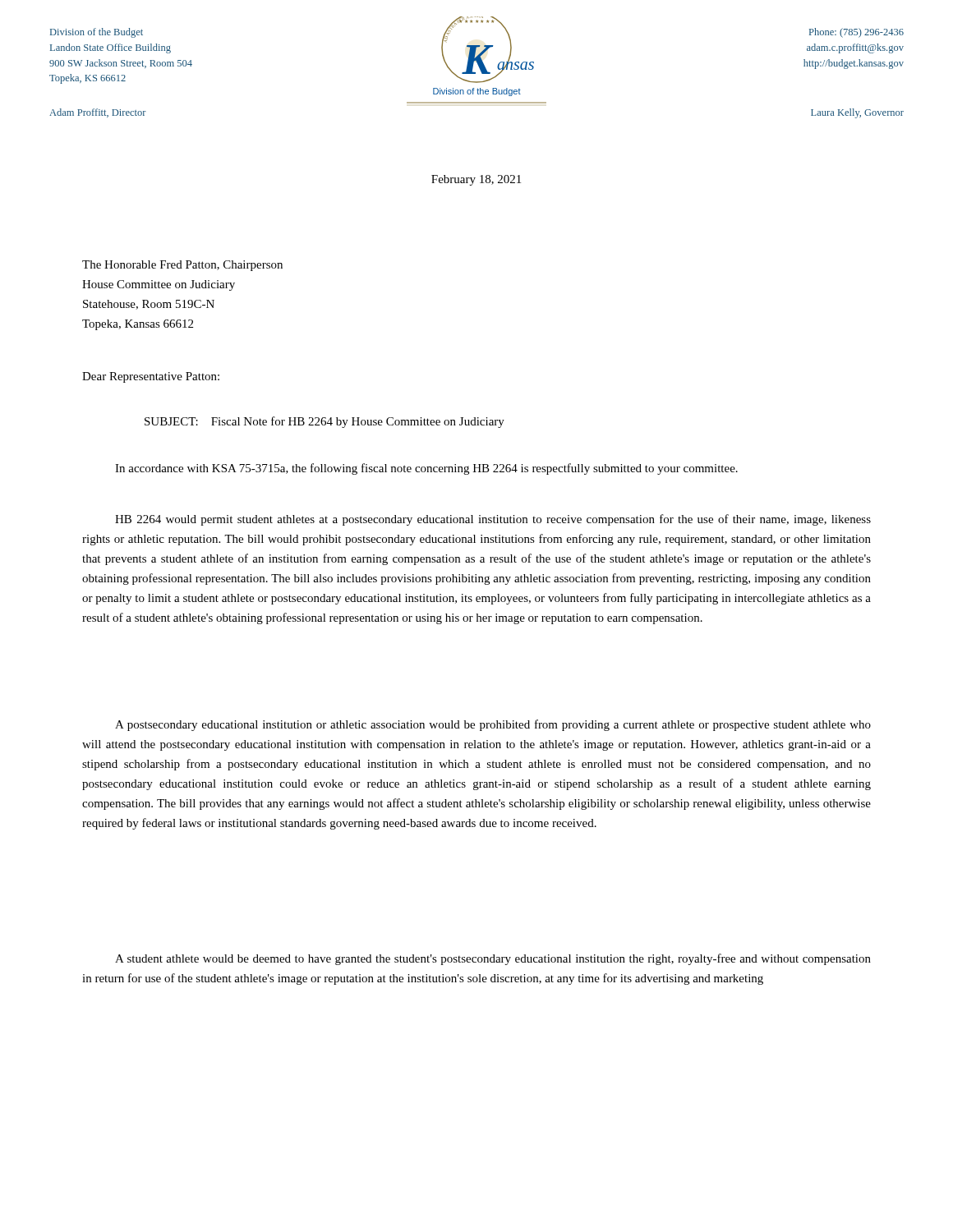The height and width of the screenshot is (1232, 953).
Task: Click on the text block that says "SUBJECT: Fiscal Note for"
Action: [x=324, y=422]
